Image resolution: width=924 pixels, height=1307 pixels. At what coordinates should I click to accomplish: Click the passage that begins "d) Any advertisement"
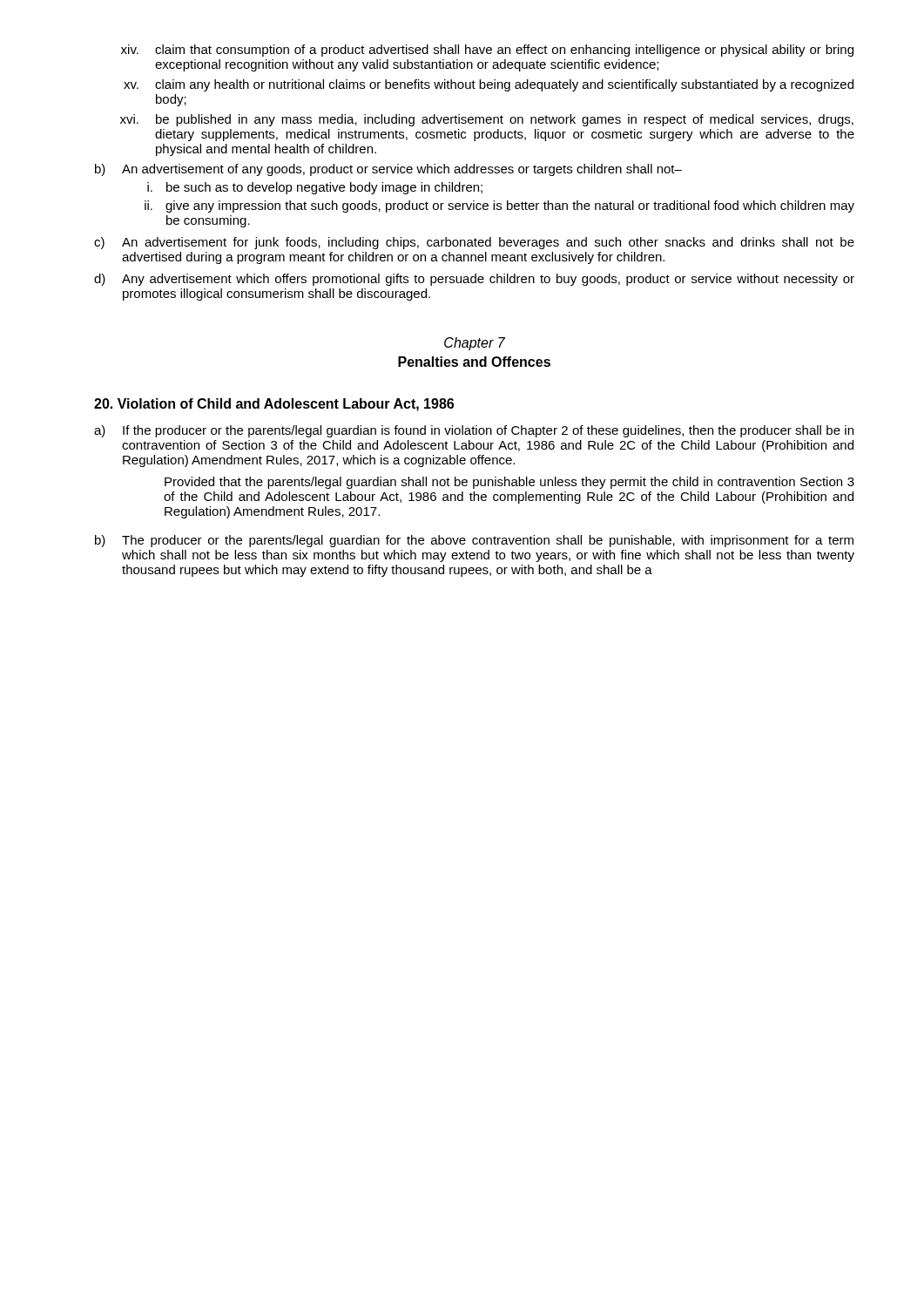474,286
